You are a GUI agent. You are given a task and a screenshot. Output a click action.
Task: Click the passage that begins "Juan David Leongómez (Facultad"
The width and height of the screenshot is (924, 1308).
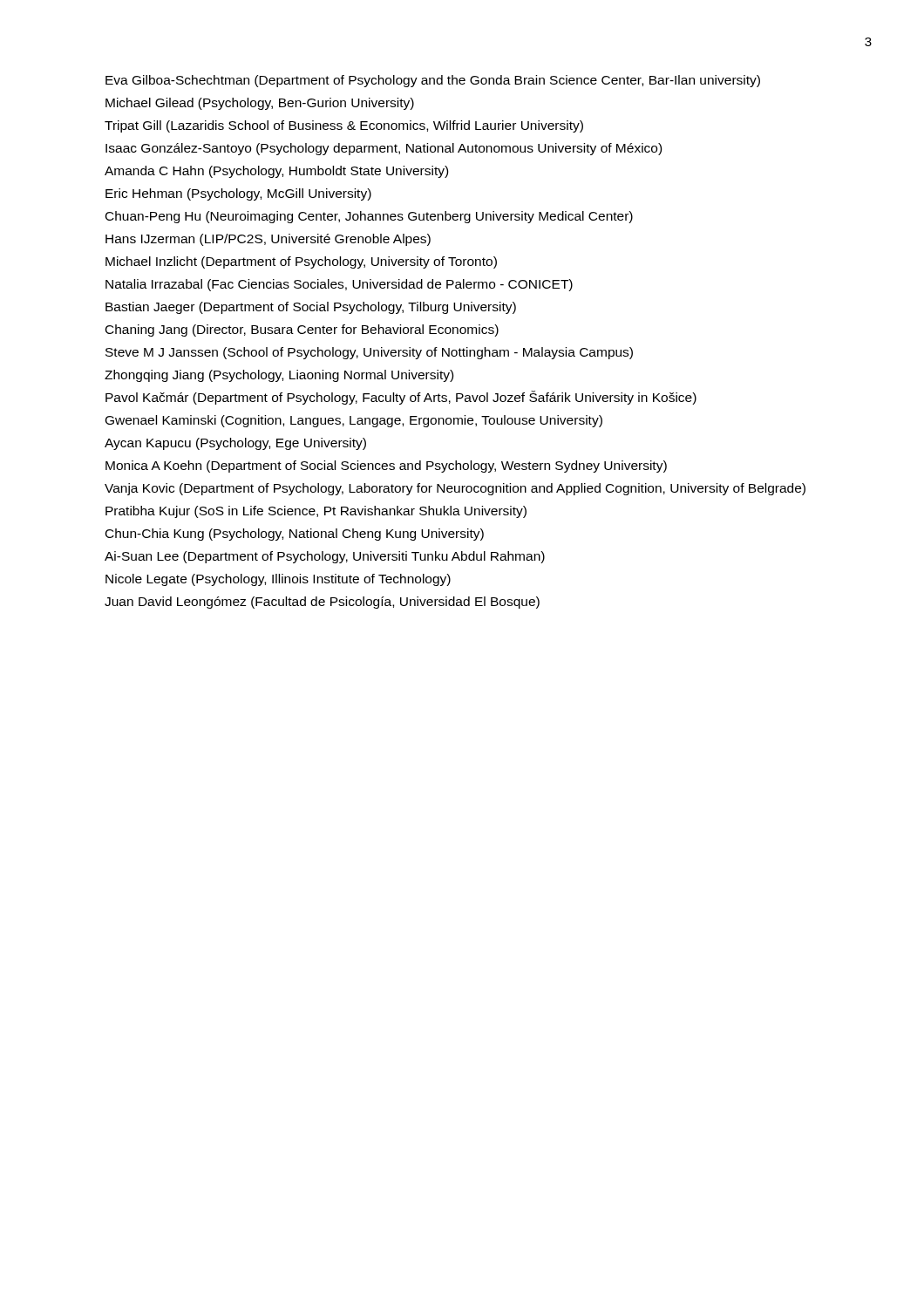point(322,602)
